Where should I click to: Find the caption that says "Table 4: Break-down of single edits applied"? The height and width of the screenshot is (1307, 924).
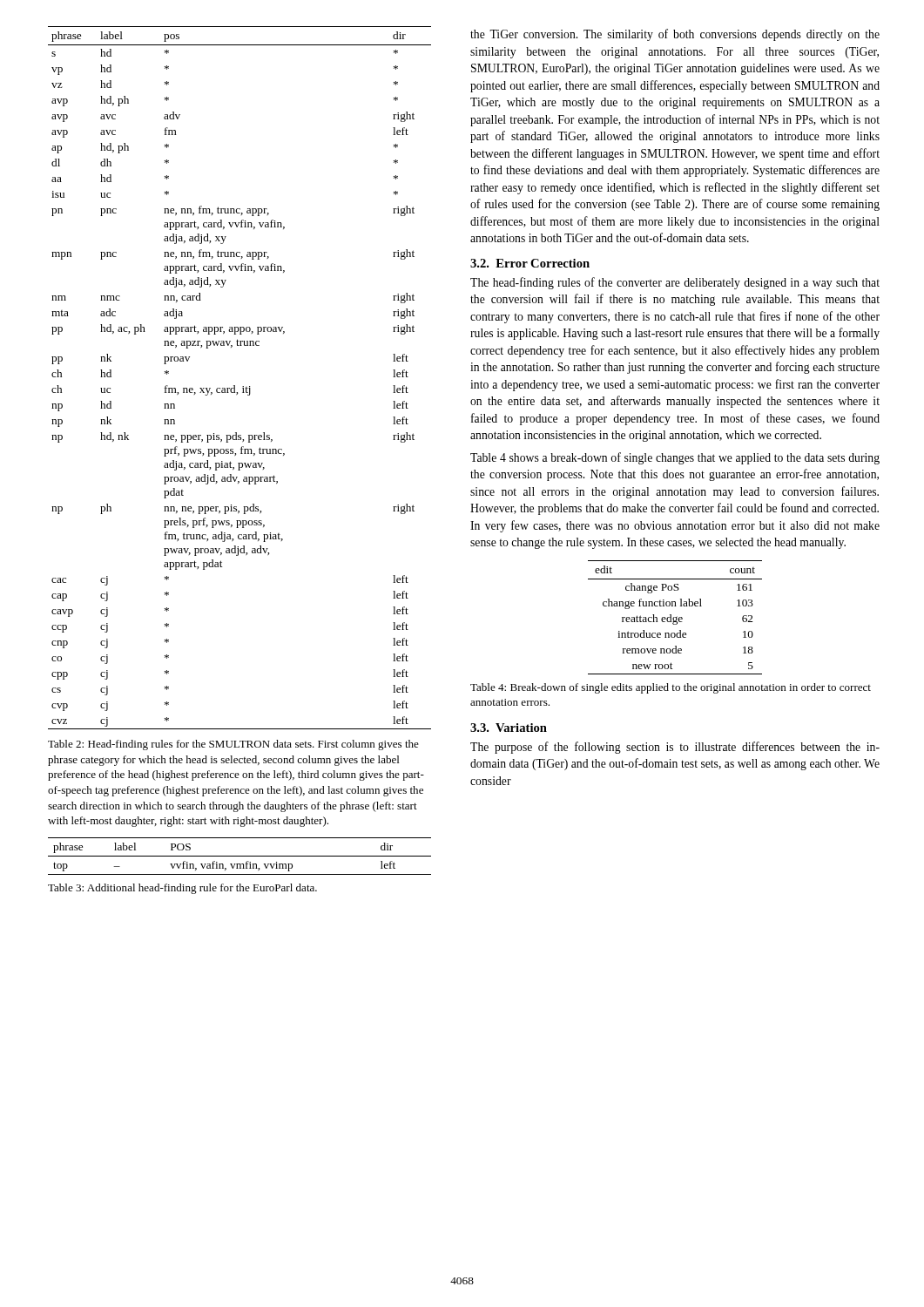pos(671,694)
